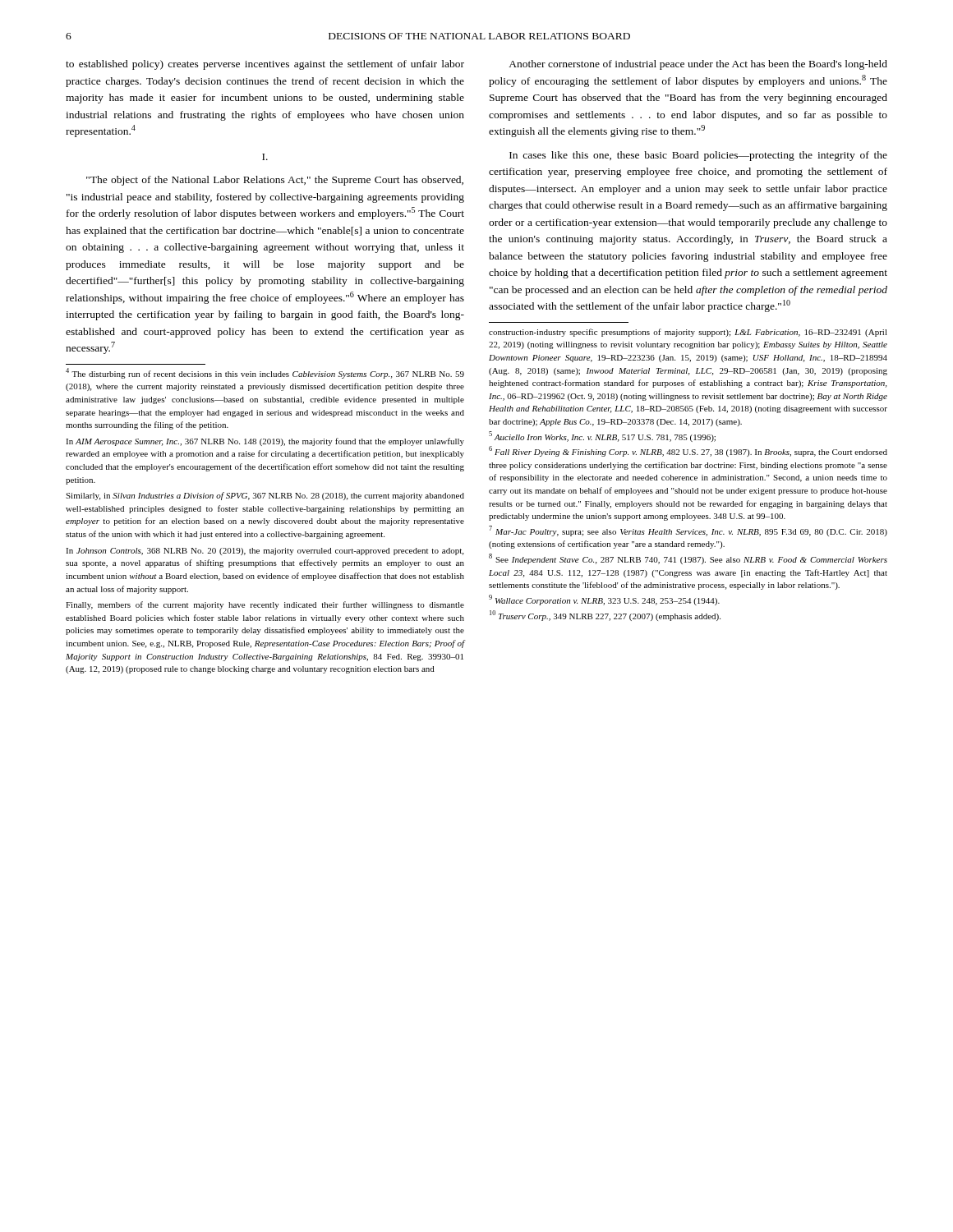953x1232 pixels.
Task: Click the passage that begins "to established policy) creates"
Action: (265, 98)
